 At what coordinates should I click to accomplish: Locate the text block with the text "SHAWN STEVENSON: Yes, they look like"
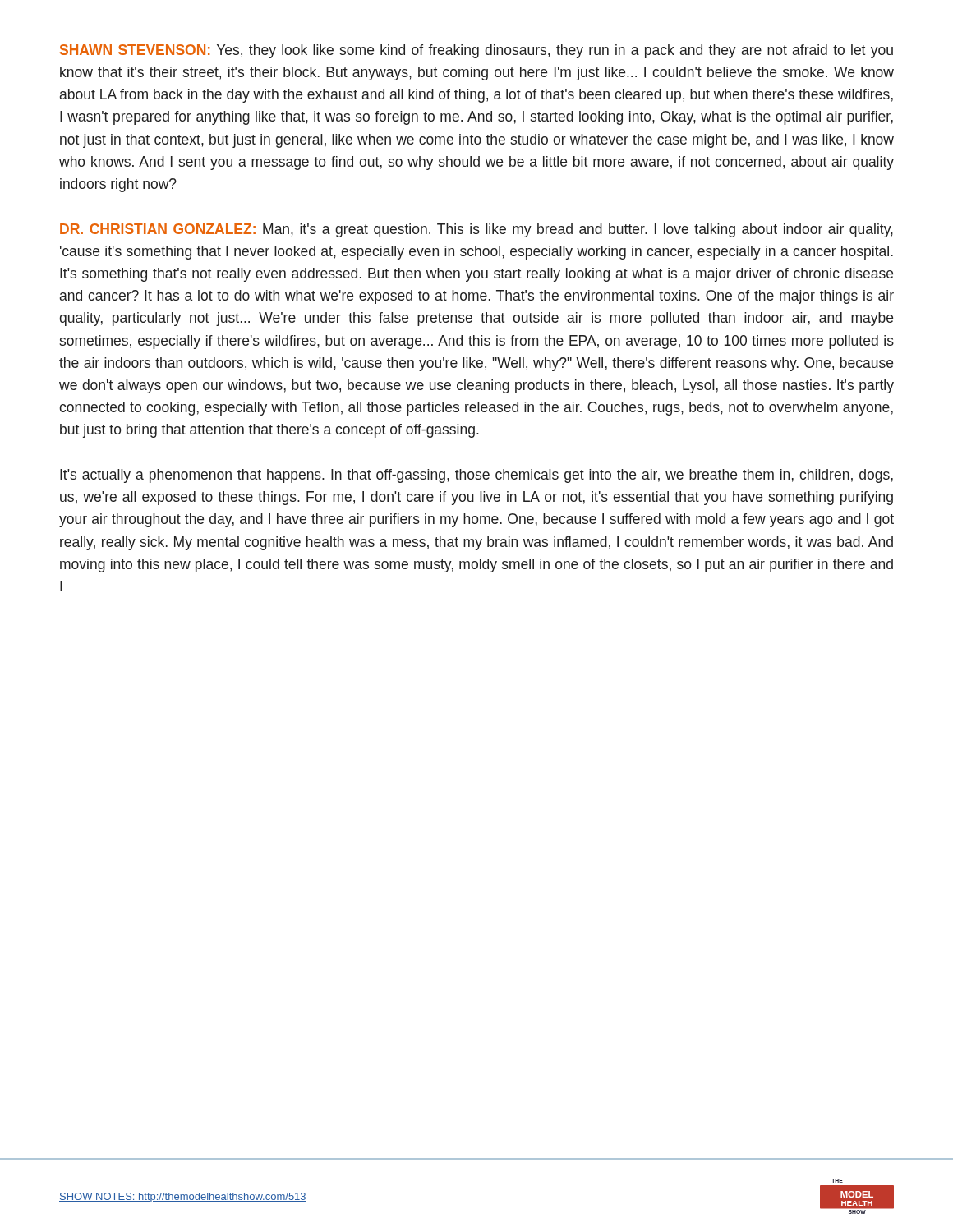pyautogui.click(x=476, y=117)
